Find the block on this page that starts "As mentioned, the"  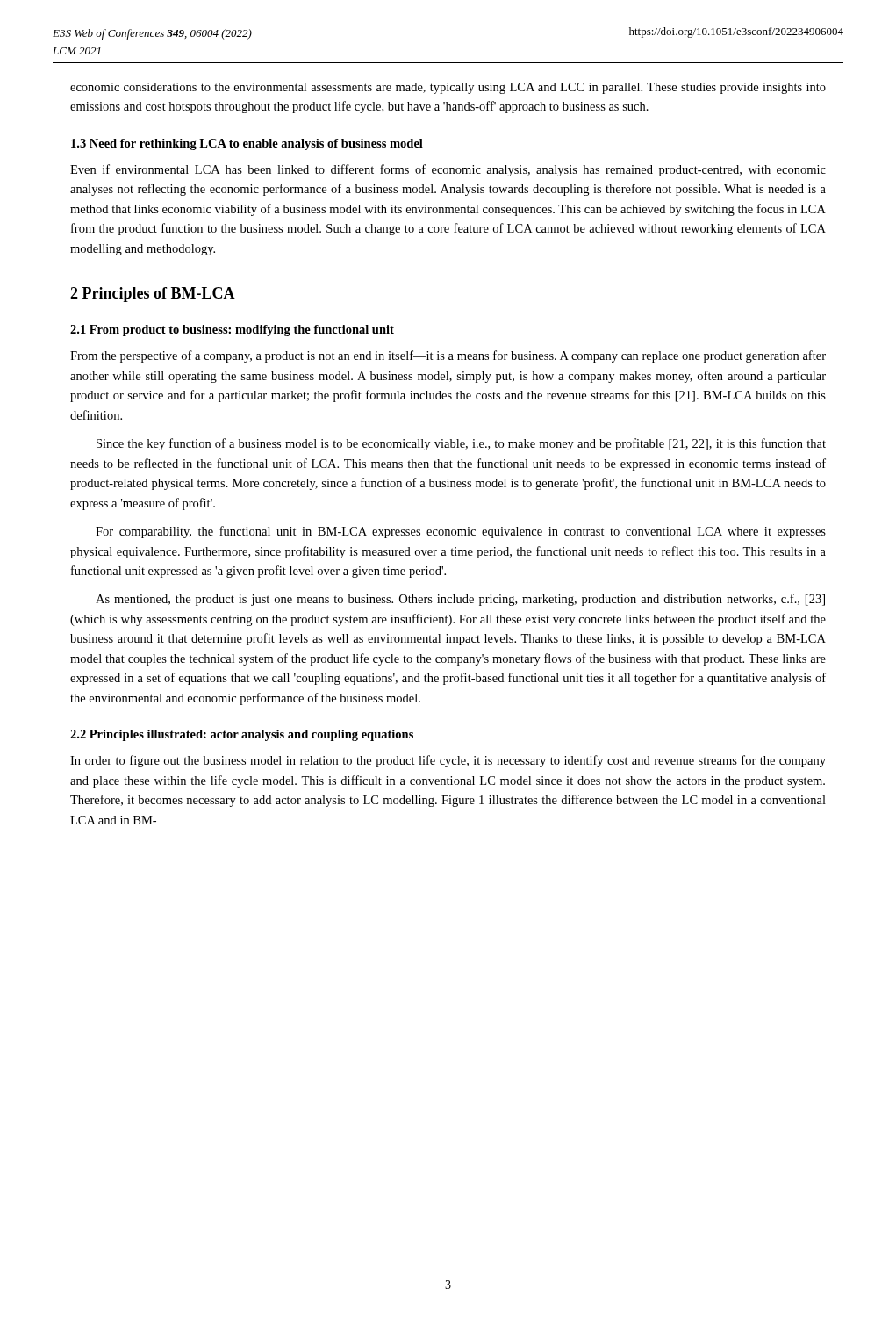pyautogui.click(x=448, y=648)
